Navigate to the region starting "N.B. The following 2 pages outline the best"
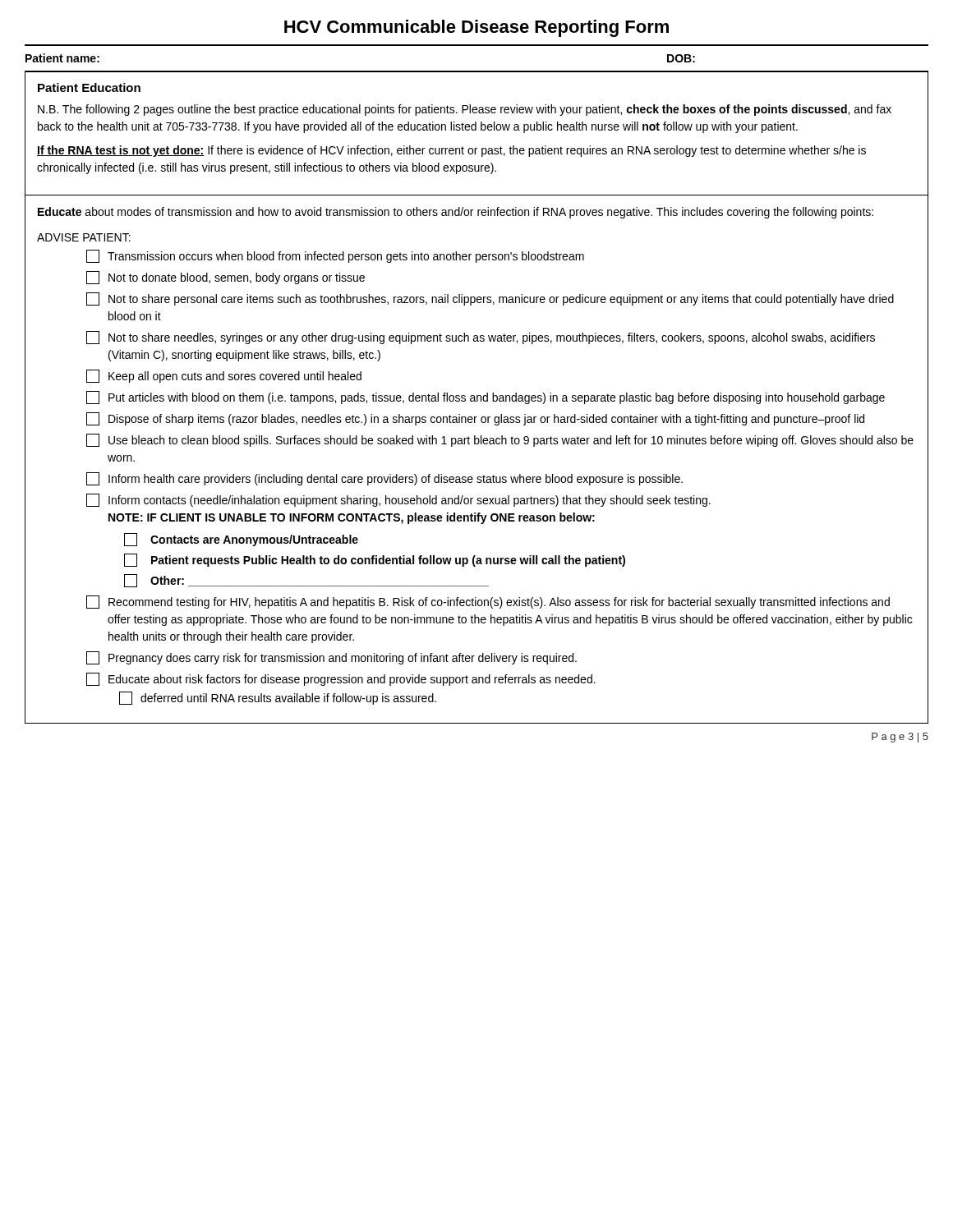The height and width of the screenshot is (1232, 953). point(464,118)
